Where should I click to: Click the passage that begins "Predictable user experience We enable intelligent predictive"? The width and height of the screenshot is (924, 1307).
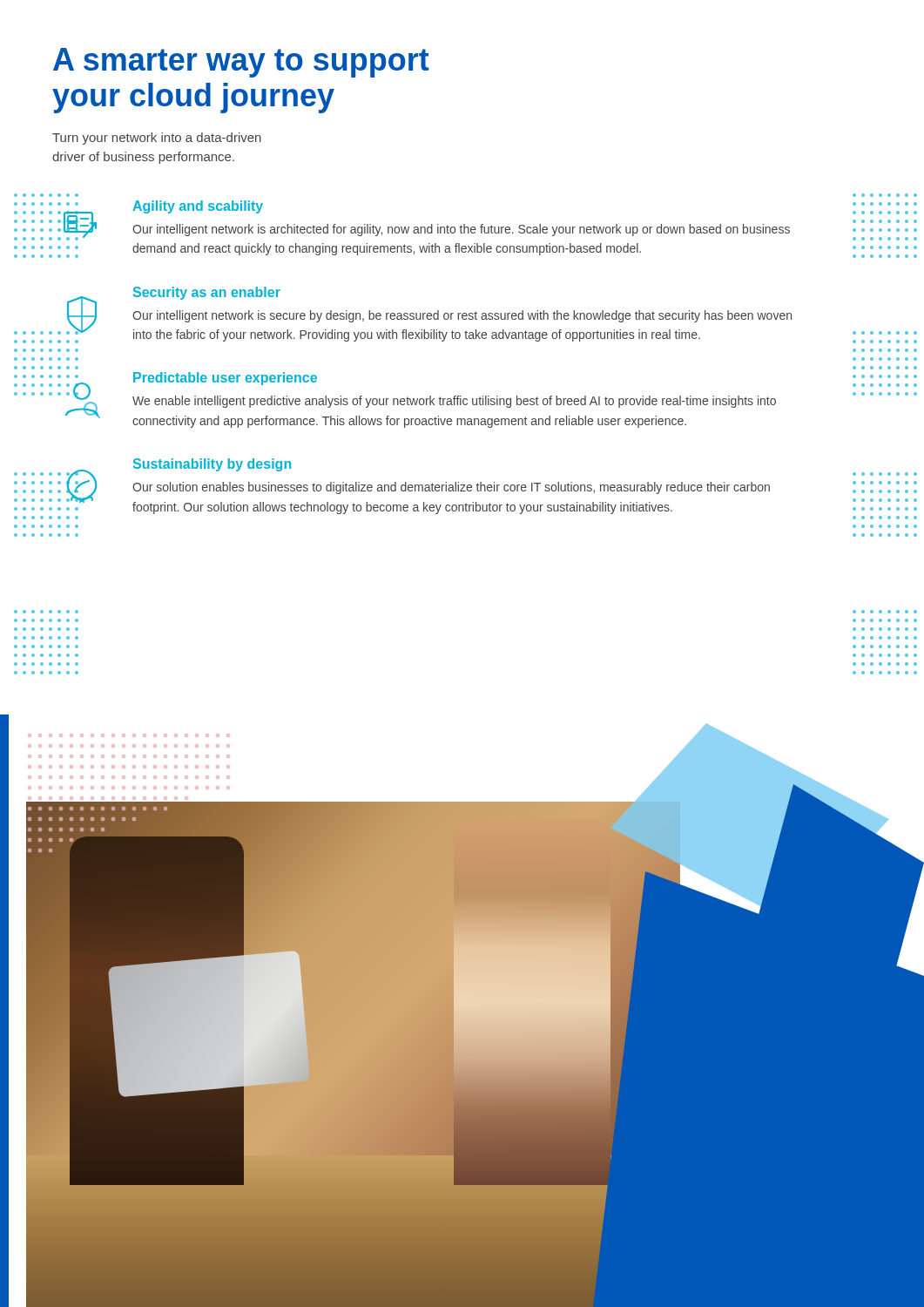pyautogui.click(x=427, y=401)
